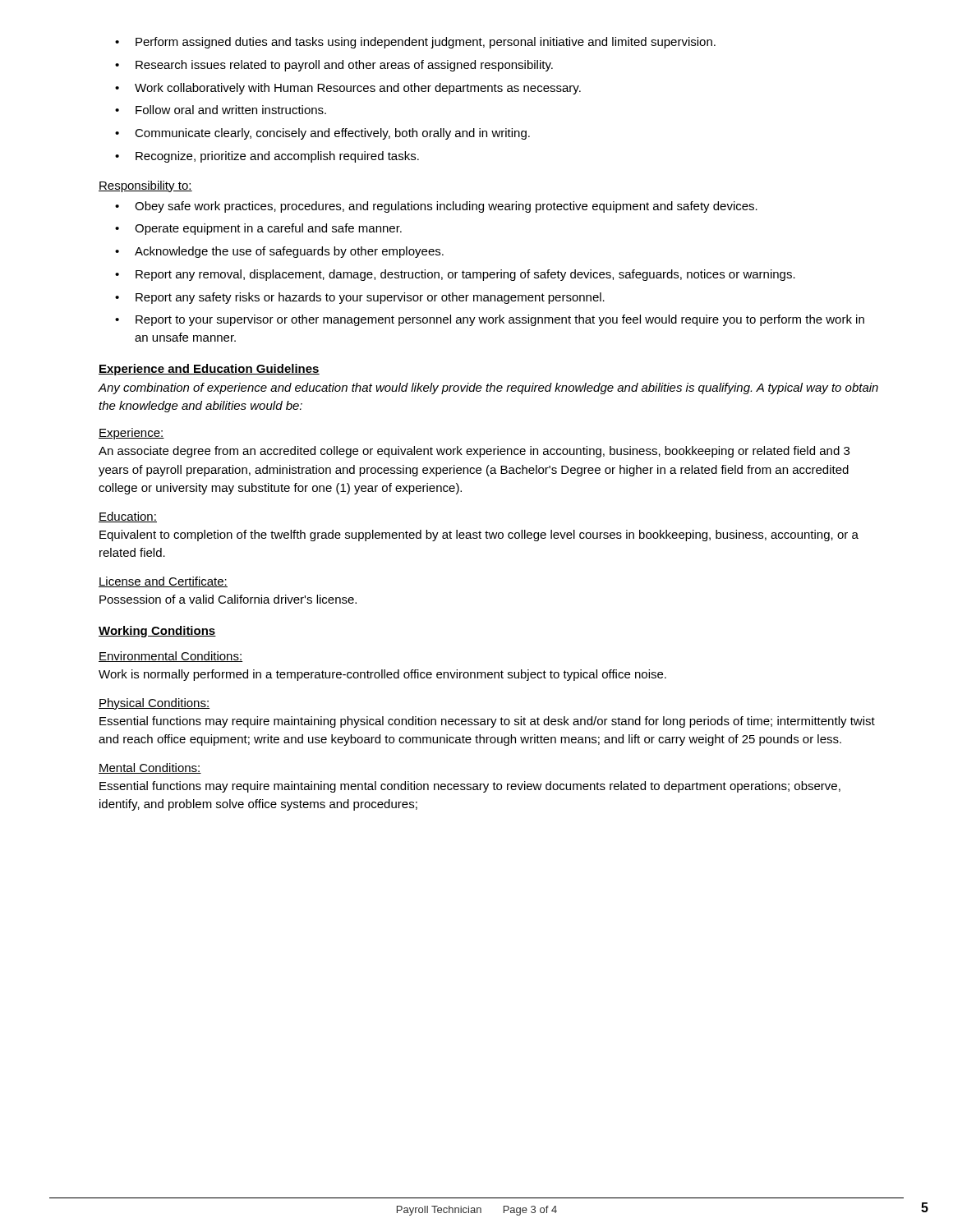
Task: Select the text block starting "Any combination of"
Action: pos(489,396)
